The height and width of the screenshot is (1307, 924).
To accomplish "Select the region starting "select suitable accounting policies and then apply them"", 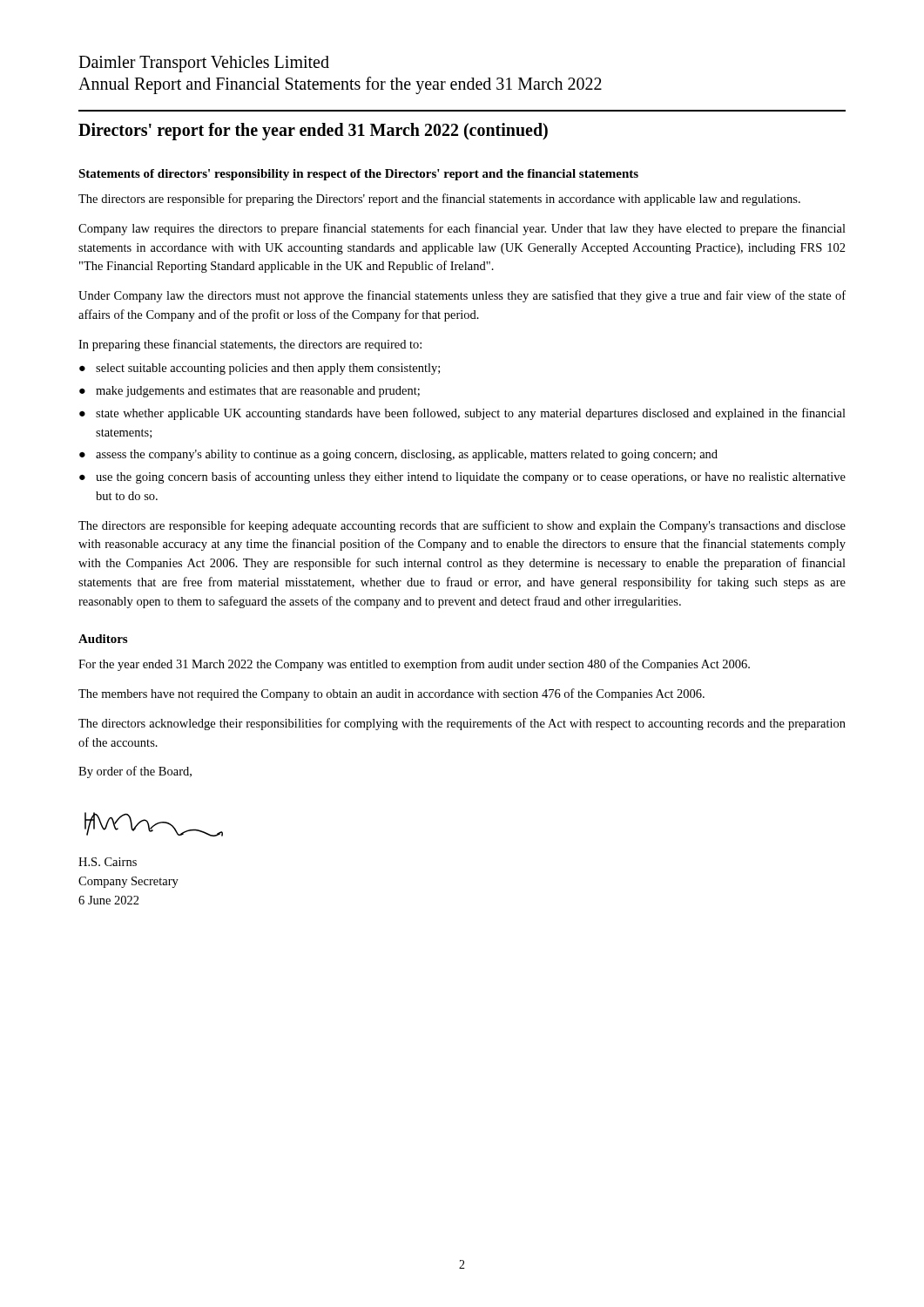I will point(268,368).
